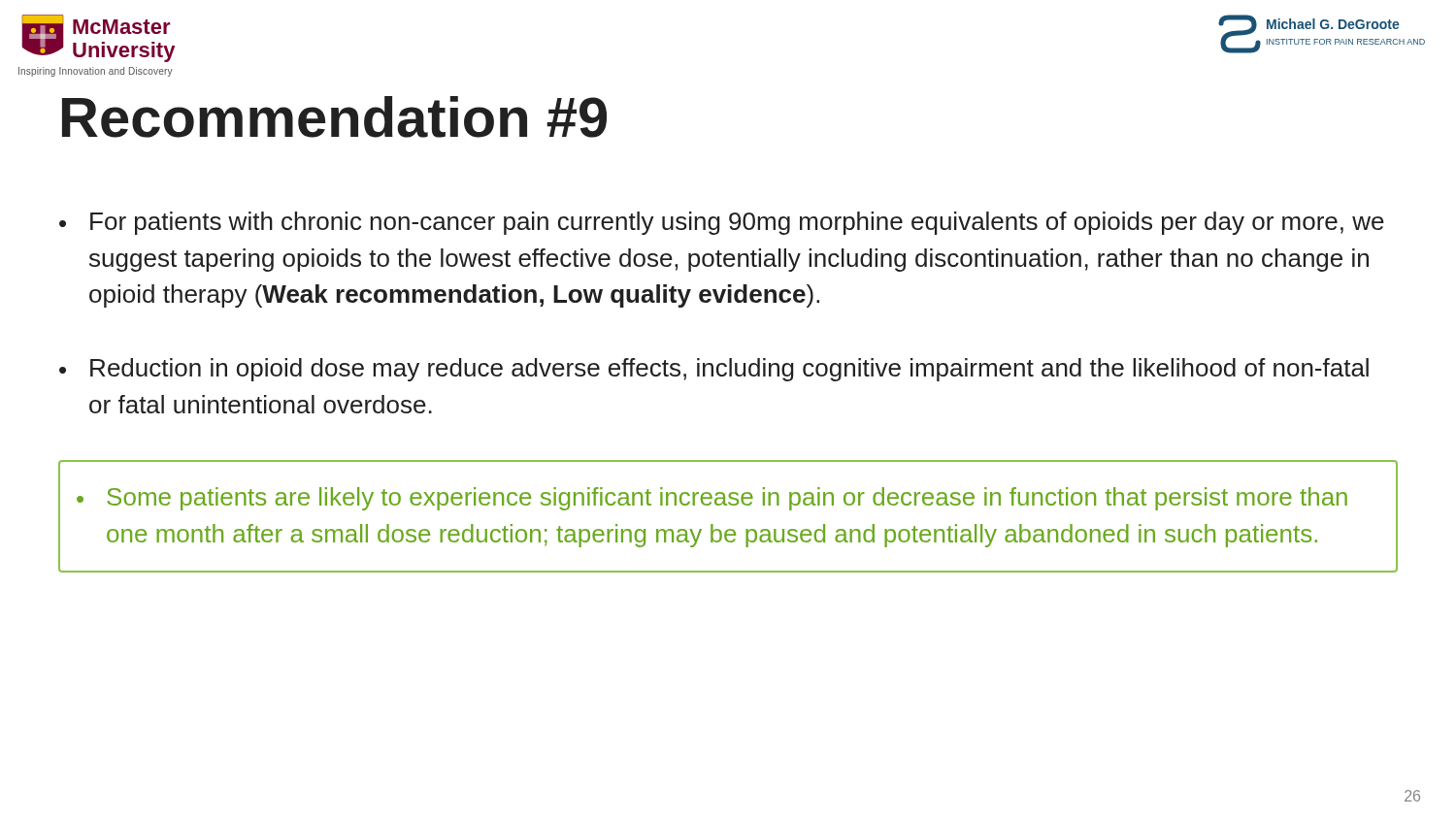Click on the list item that says "• Reduction in opioid dose may reduce adverse"
This screenshot has width=1456, height=819.
tap(728, 387)
